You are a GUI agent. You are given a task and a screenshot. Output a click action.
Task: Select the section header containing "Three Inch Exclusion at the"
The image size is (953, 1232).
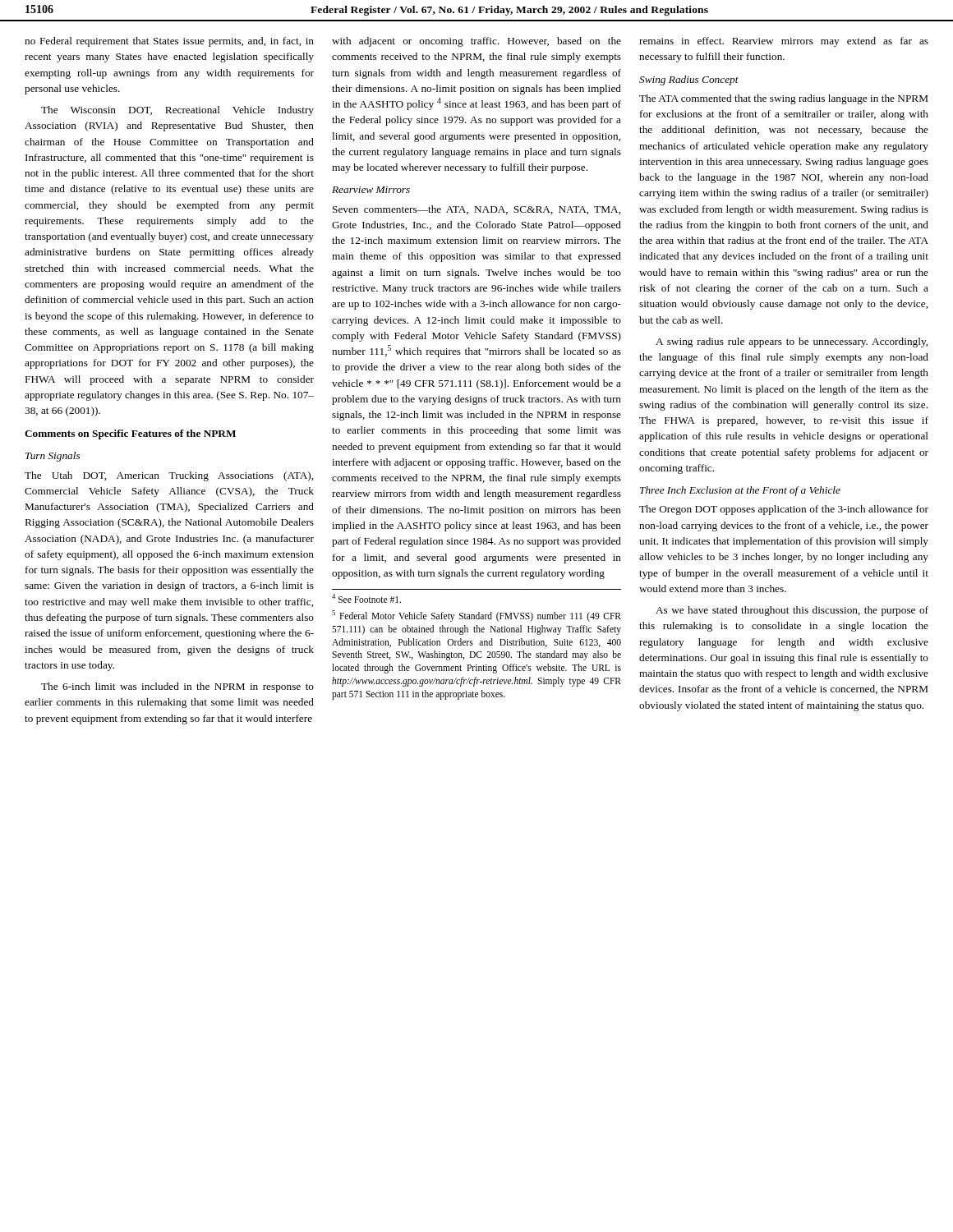740,490
